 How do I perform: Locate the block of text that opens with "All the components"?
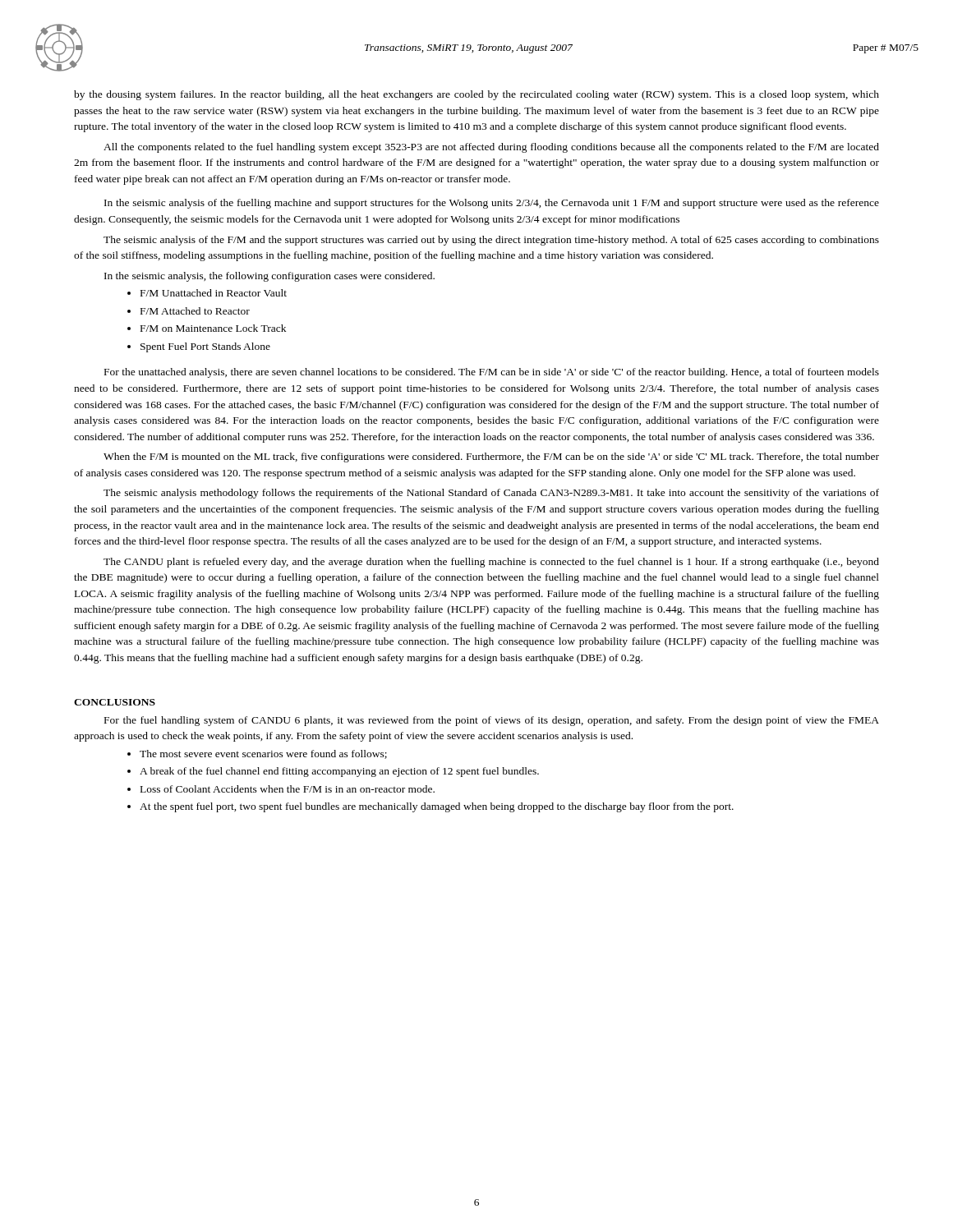[476, 163]
